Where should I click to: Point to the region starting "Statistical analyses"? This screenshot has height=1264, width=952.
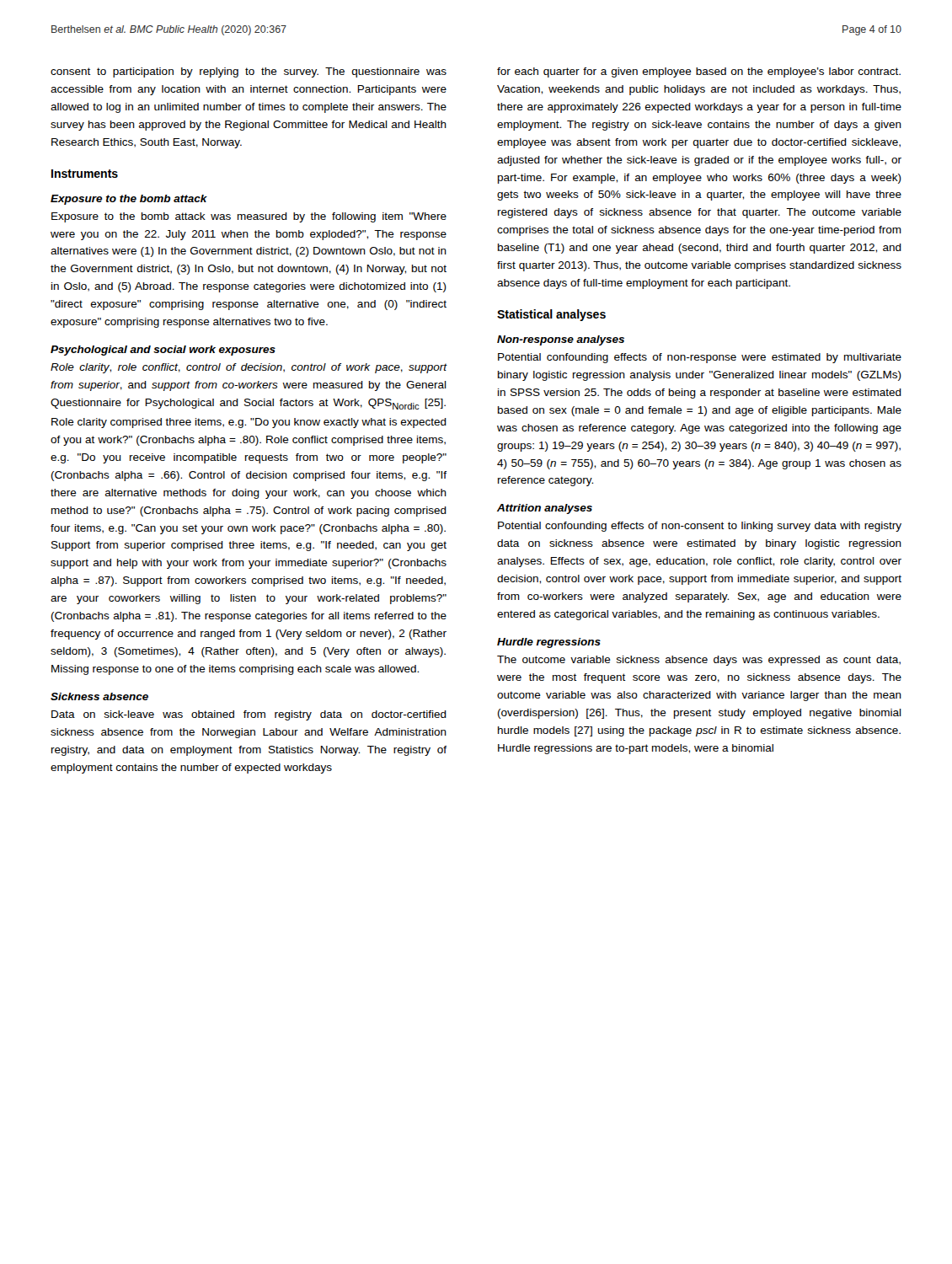(551, 314)
